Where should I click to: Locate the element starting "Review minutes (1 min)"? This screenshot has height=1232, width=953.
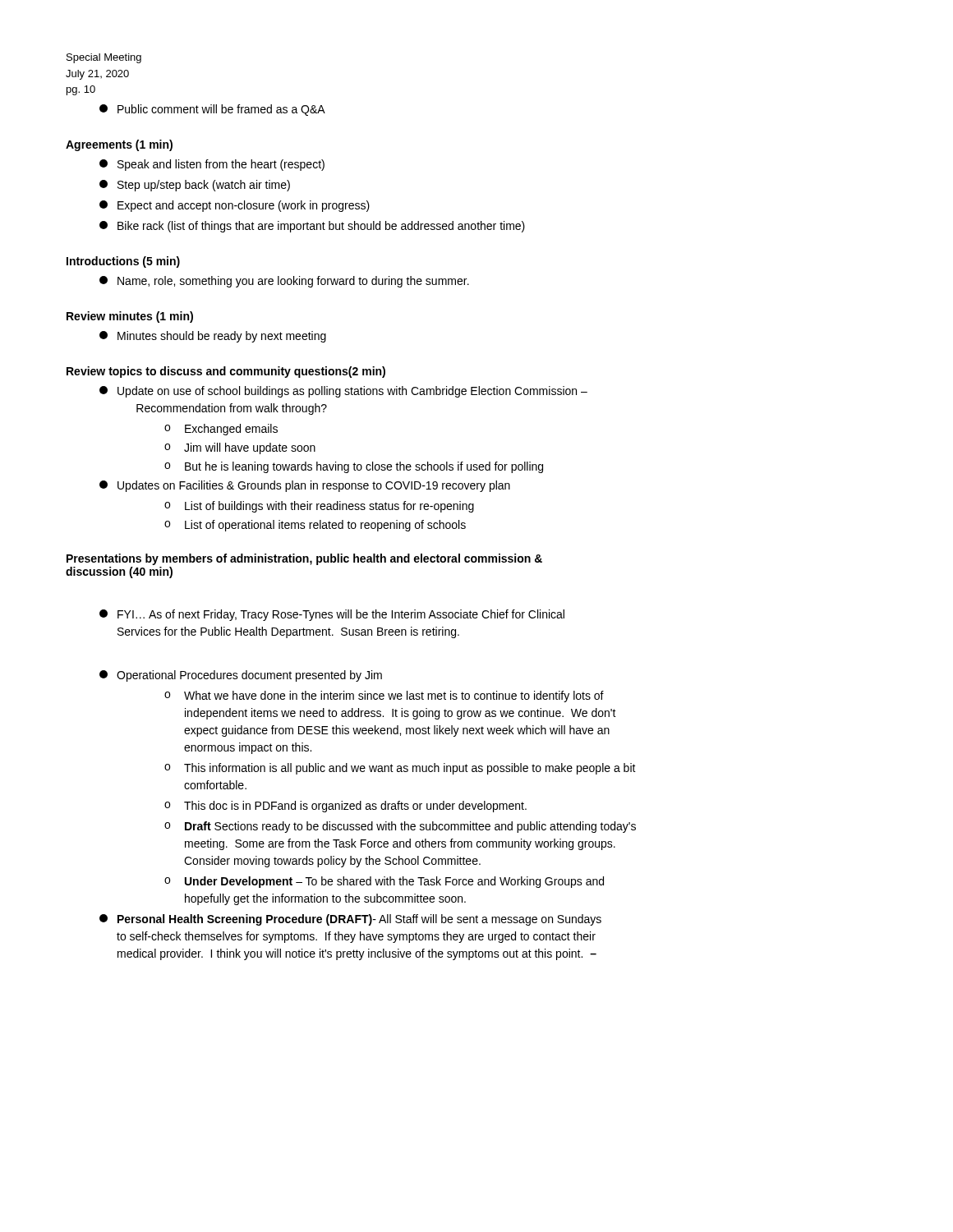pos(130,316)
